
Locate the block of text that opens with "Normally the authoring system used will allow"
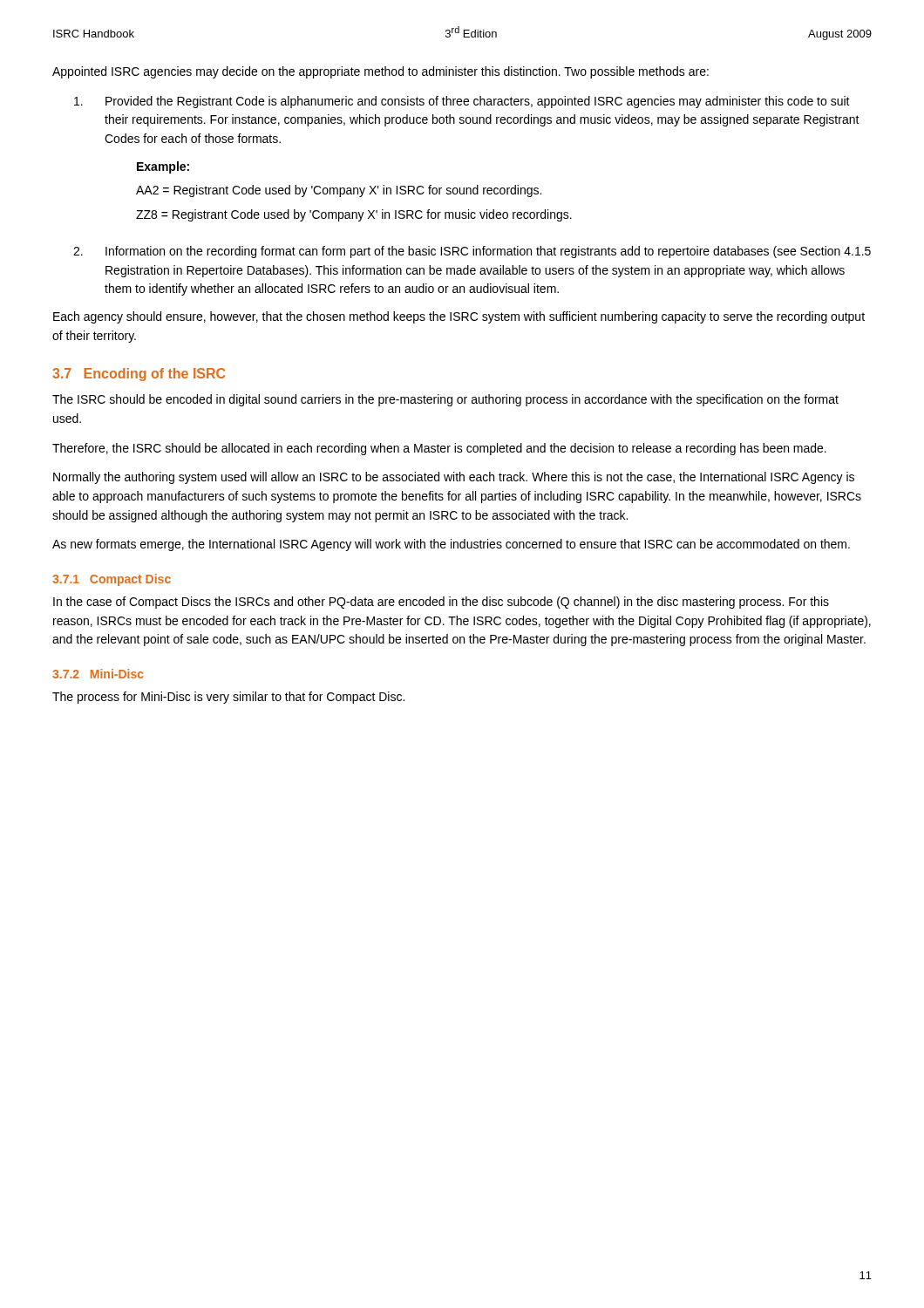[457, 496]
